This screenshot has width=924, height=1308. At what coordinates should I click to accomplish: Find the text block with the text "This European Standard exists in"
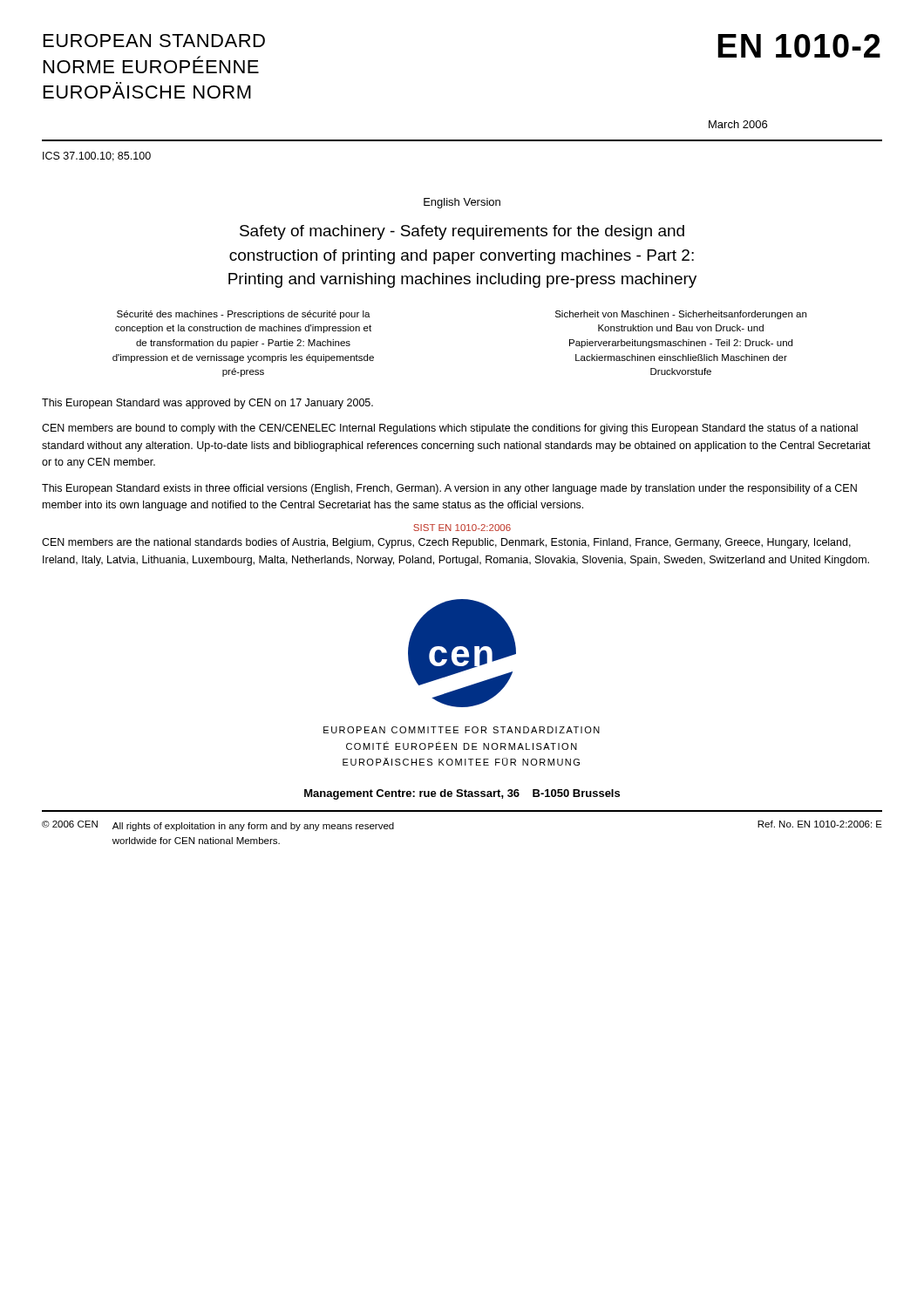pos(450,496)
